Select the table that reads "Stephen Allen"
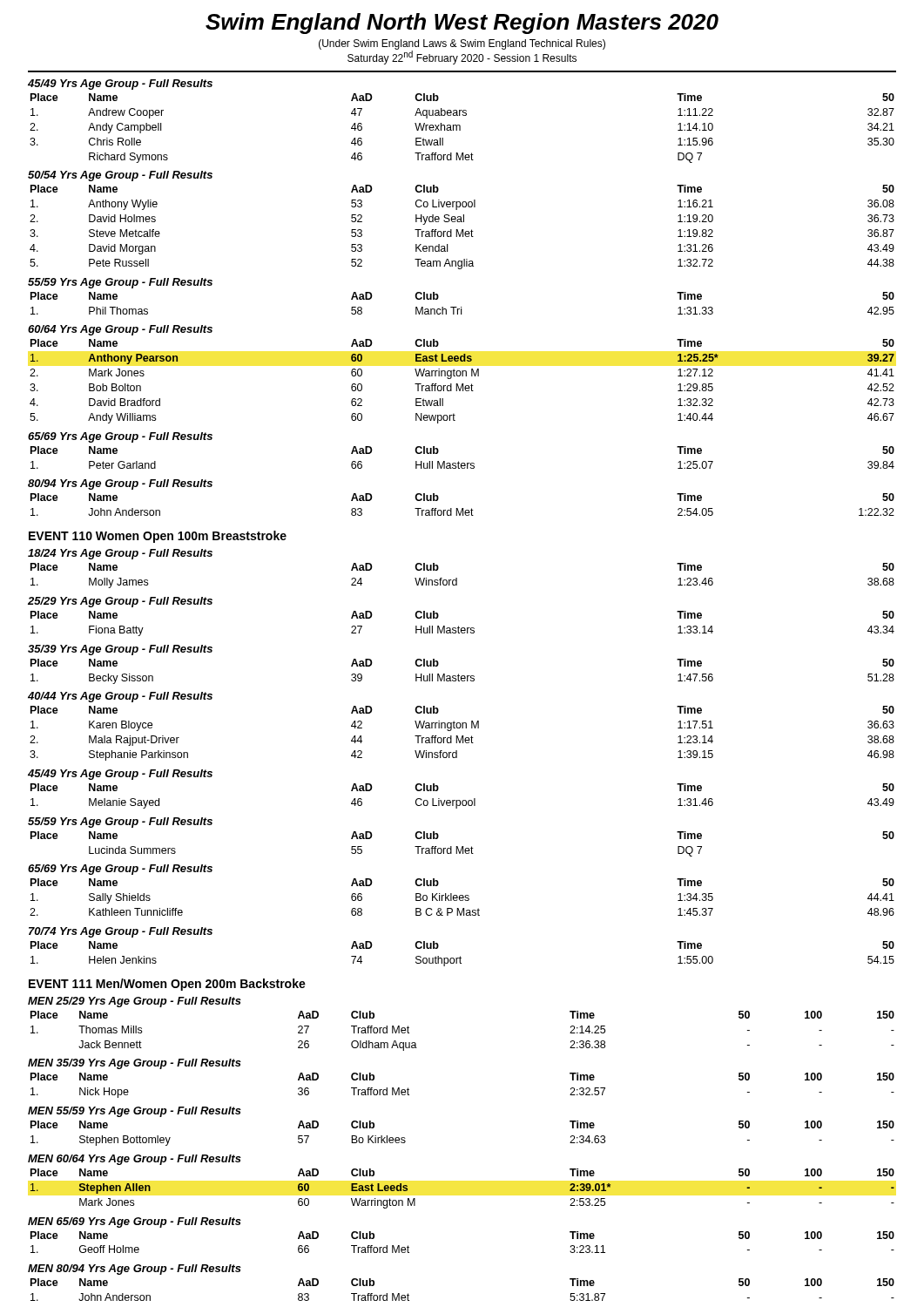The image size is (924, 1307). [x=462, y=1188]
